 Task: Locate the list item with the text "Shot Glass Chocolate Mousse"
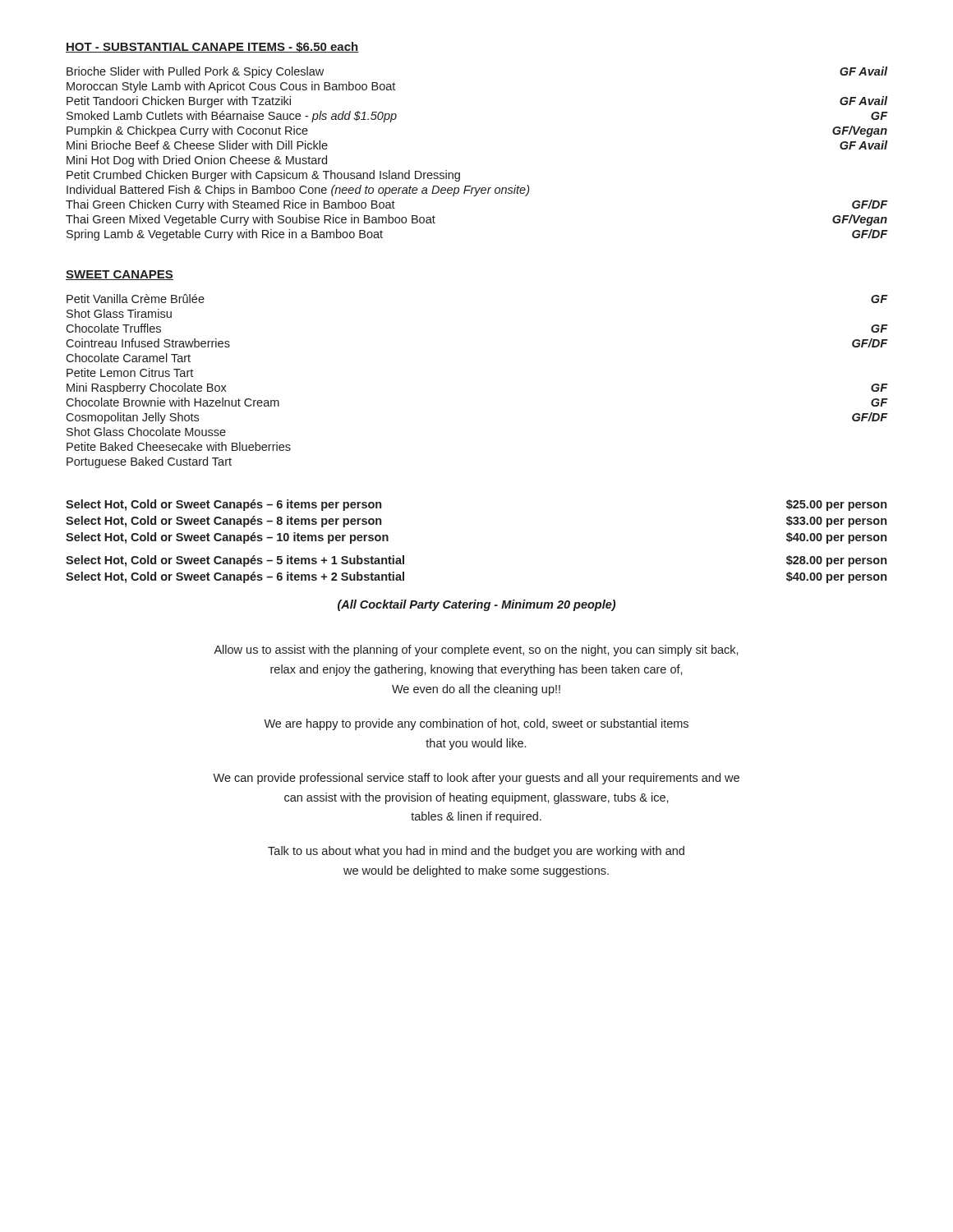coord(146,432)
